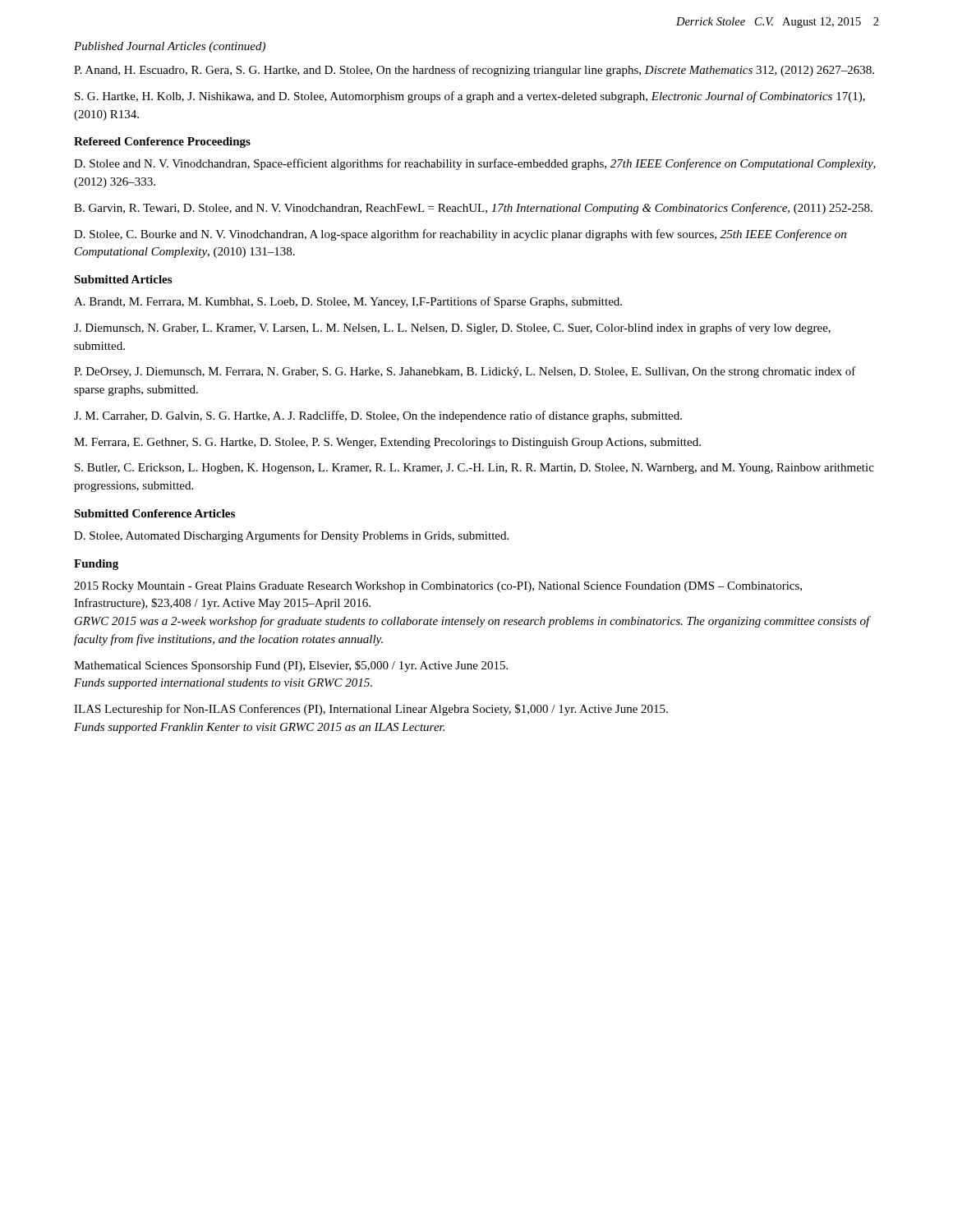This screenshot has height=1232, width=953.
Task: Find the block on this page that starts "ILAS Lectureship for Non-ILAS"
Action: 371,718
